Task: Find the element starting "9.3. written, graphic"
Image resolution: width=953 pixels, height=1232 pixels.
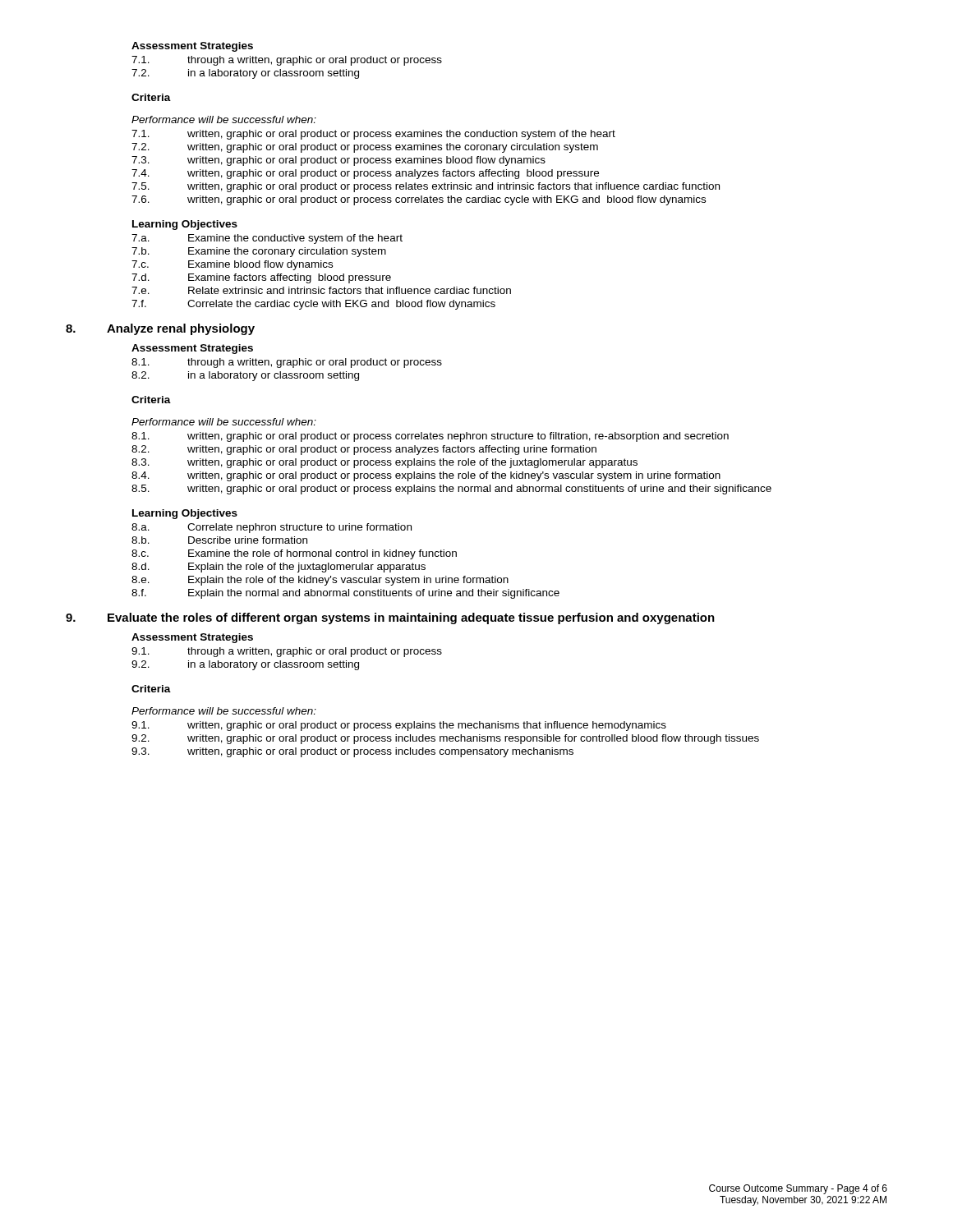Action: pos(509,751)
